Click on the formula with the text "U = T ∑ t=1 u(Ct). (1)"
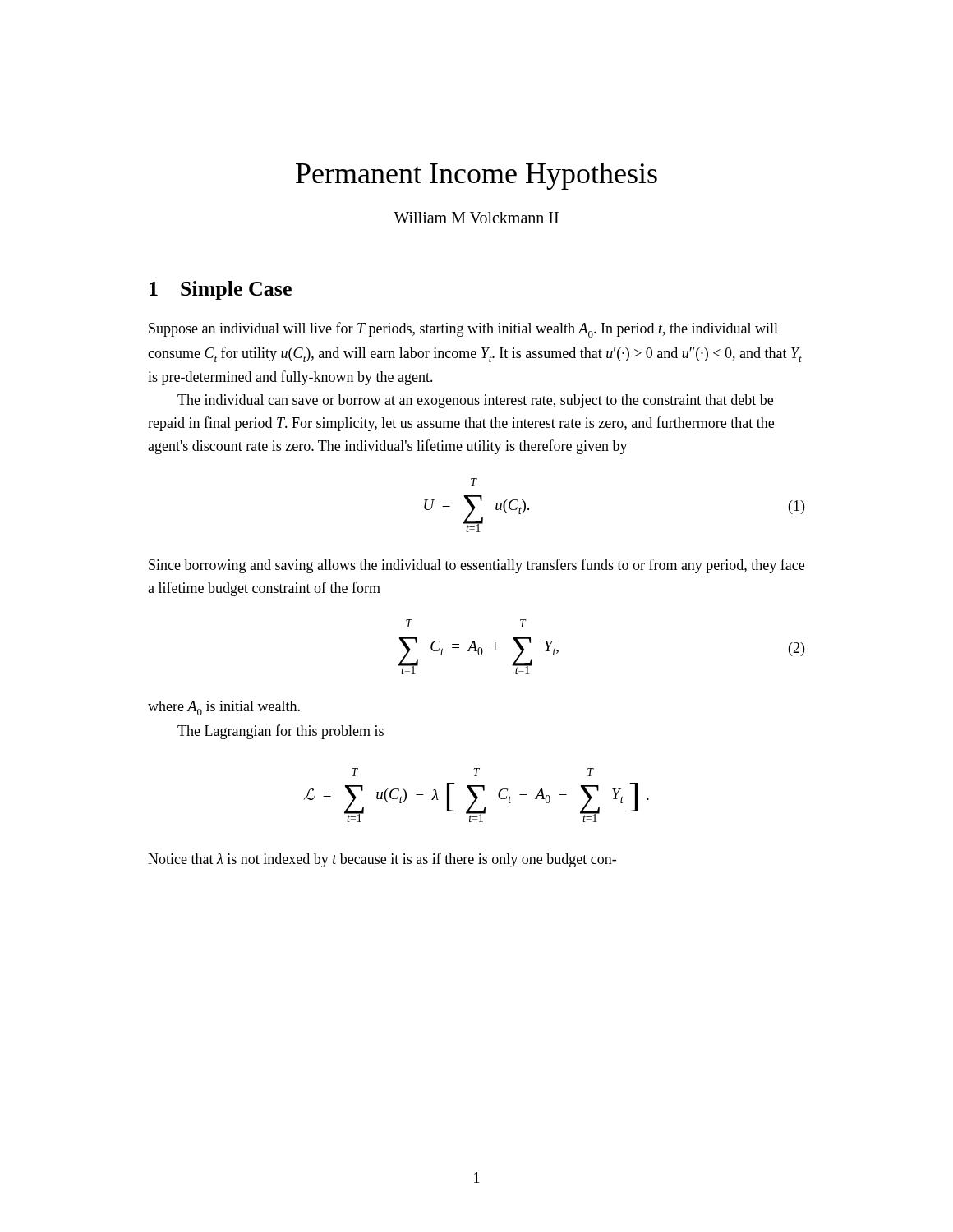953x1232 pixels. 474,482
